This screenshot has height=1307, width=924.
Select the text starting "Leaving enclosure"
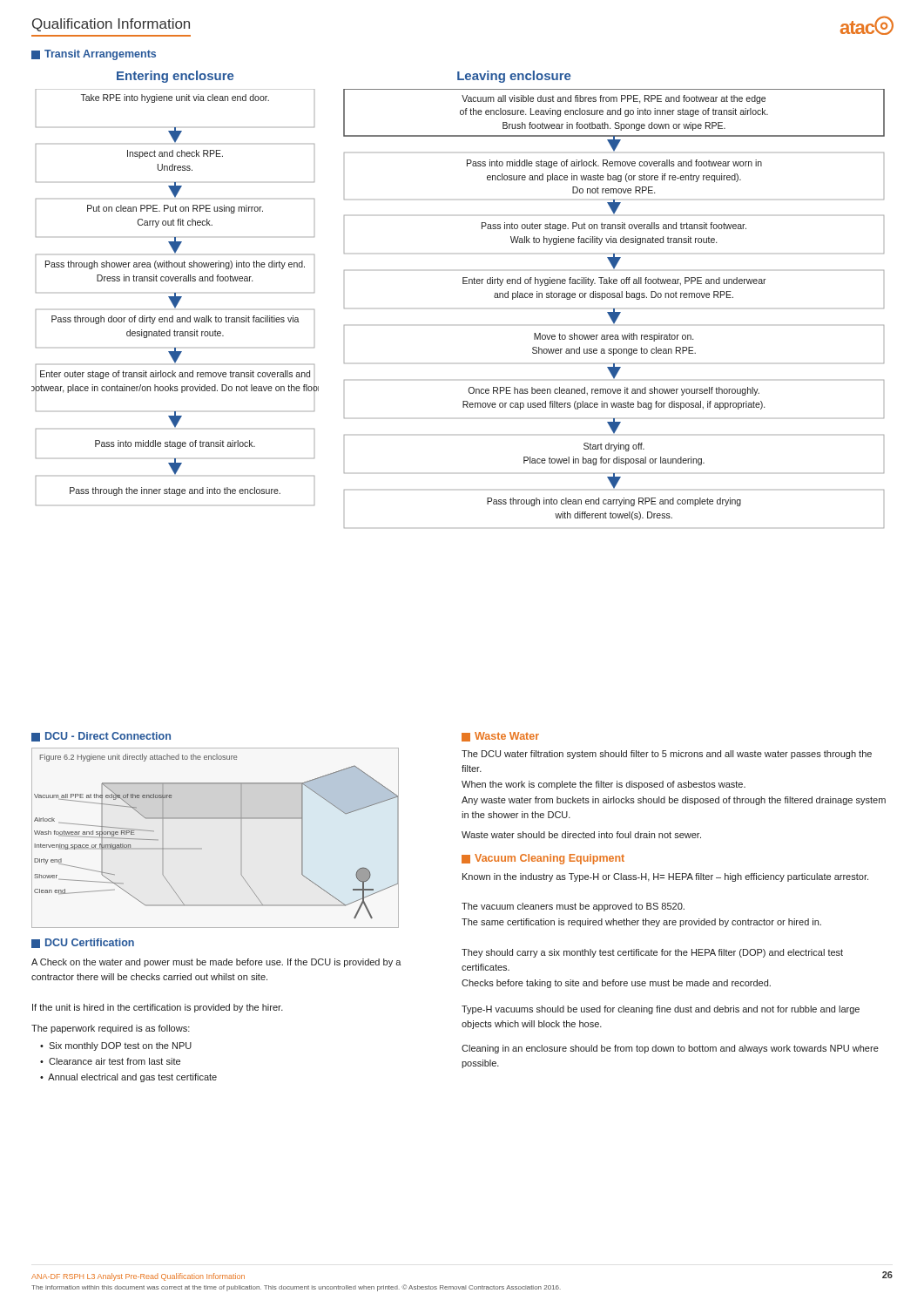pyautogui.click(x=514, y=75)
